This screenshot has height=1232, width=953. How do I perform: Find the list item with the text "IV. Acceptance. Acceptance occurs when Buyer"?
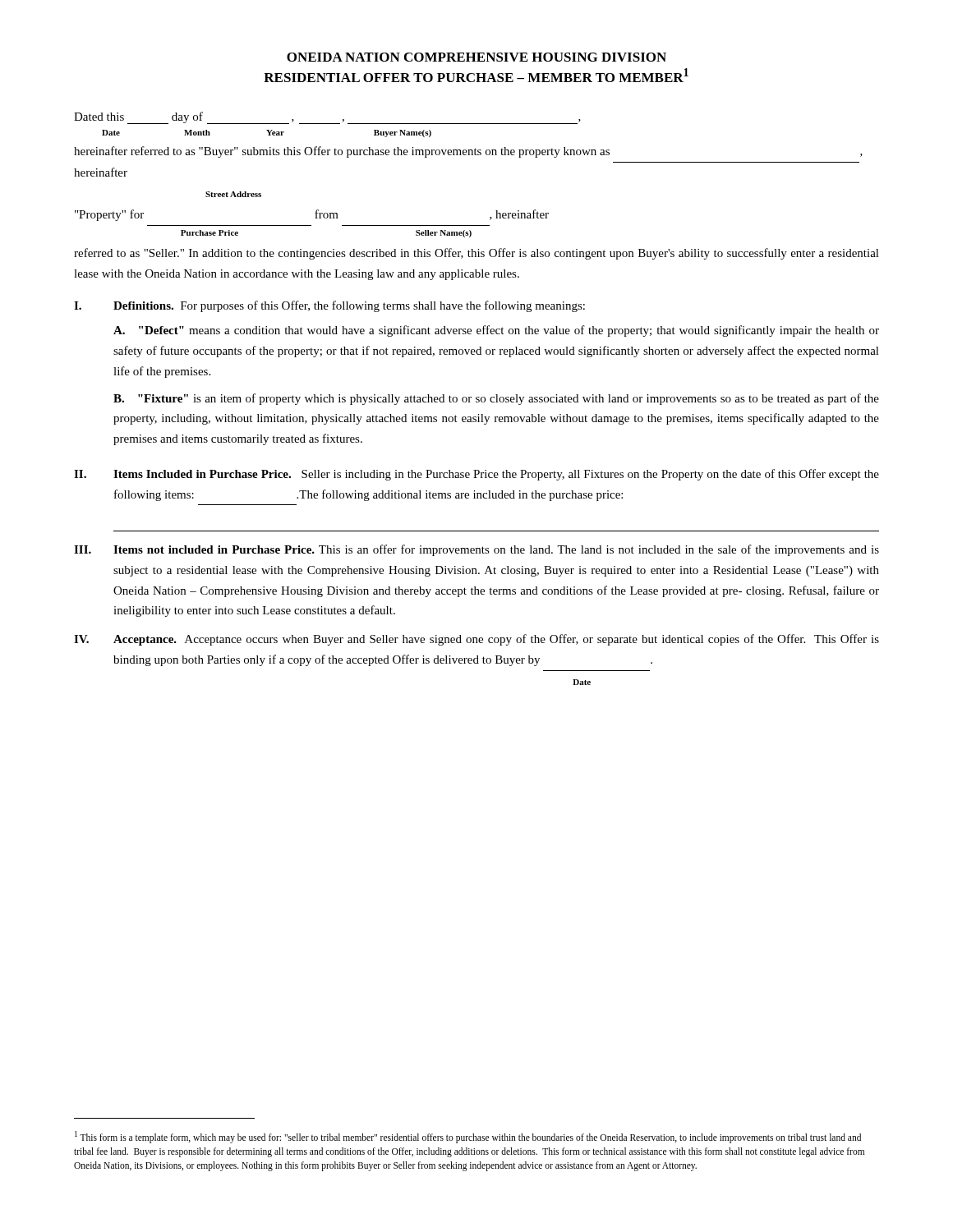point(476,660)
